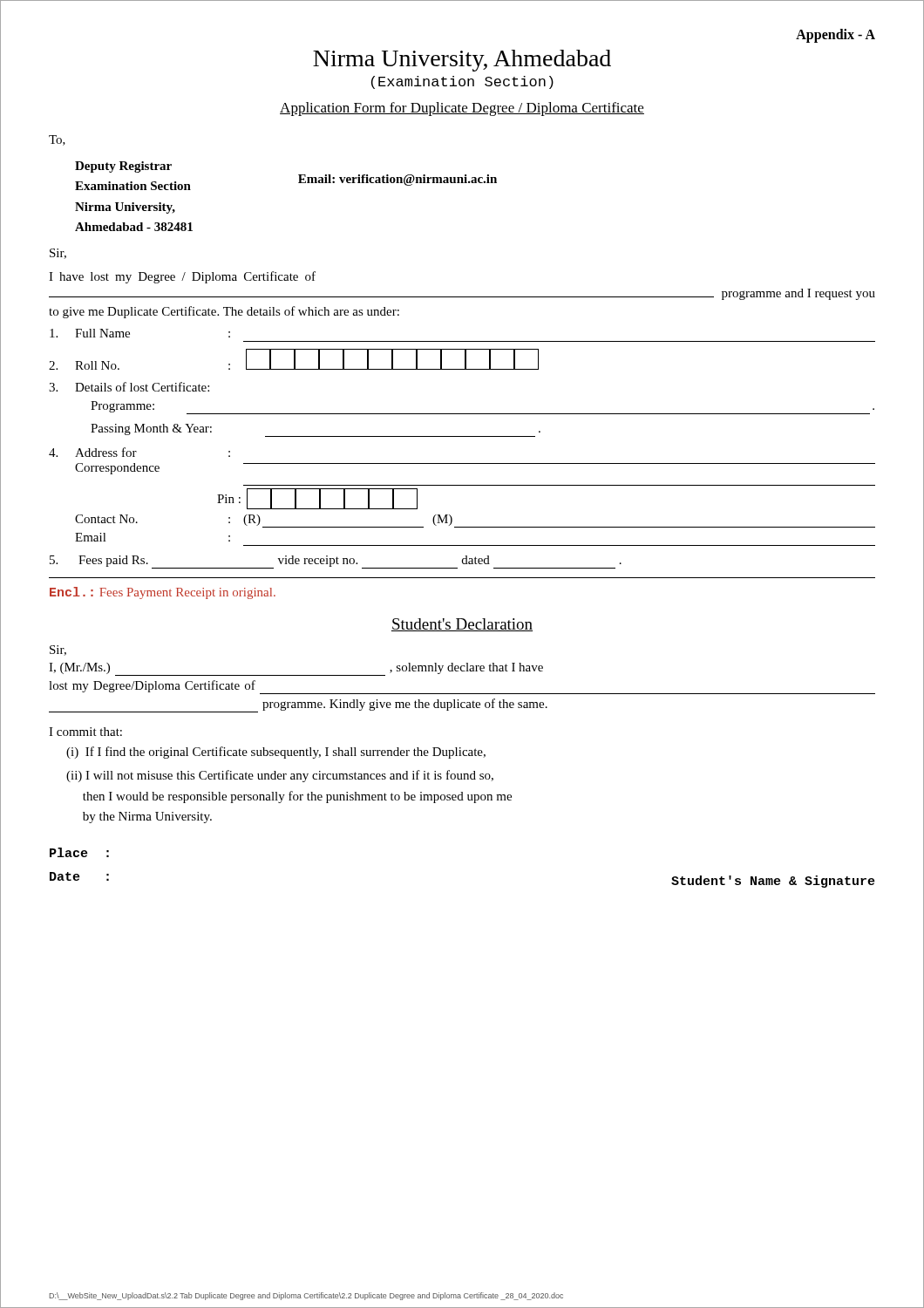Locate the text "Encl.: Fees Payment Receipt in original."
924x1308 pixels.
(x=162, y=593)
